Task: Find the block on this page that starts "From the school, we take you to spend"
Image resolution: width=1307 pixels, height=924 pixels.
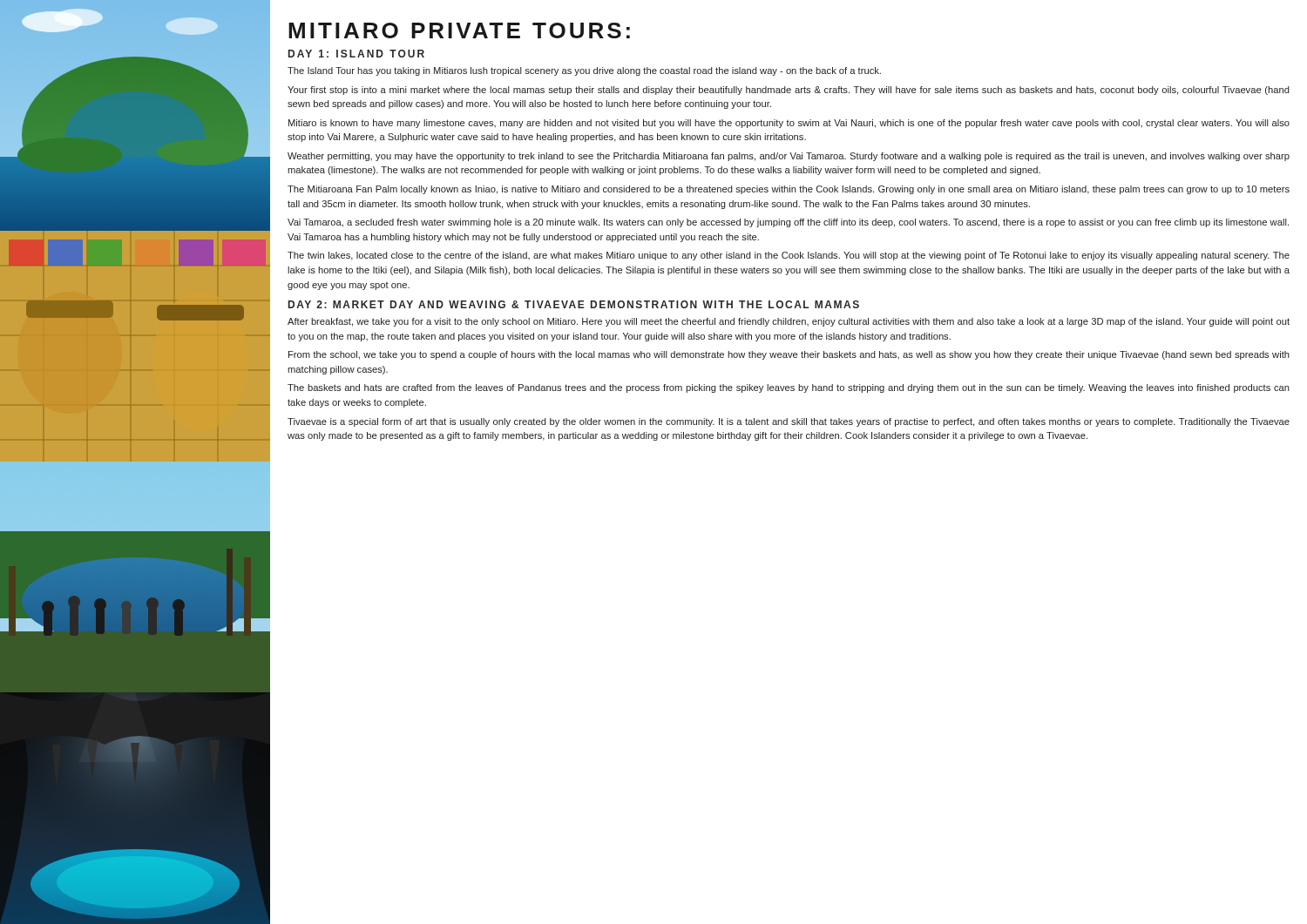Action: (789, 362)
